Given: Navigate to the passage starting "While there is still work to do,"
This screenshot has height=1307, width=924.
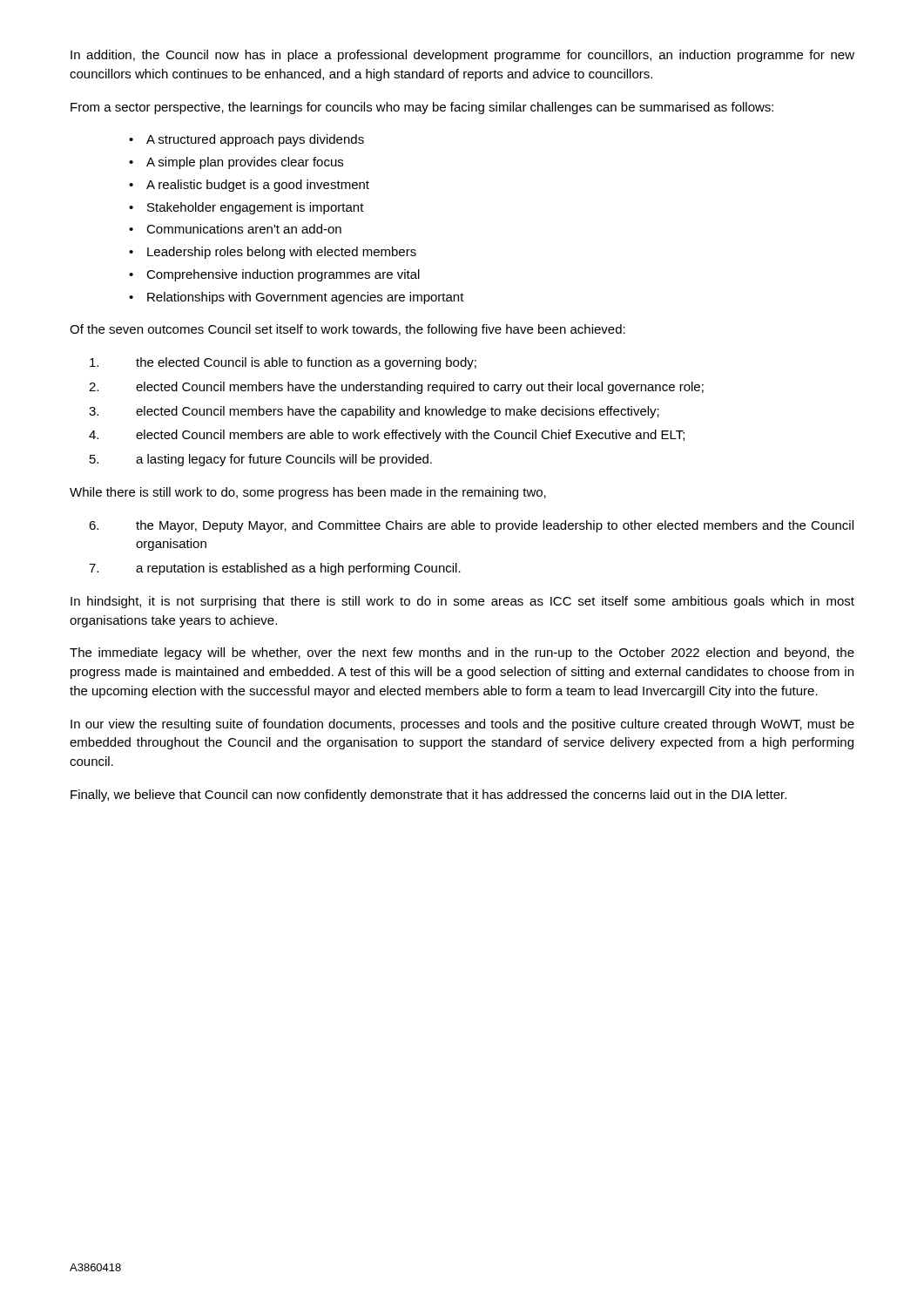Looking at the screenshot, I should point(462,492).
